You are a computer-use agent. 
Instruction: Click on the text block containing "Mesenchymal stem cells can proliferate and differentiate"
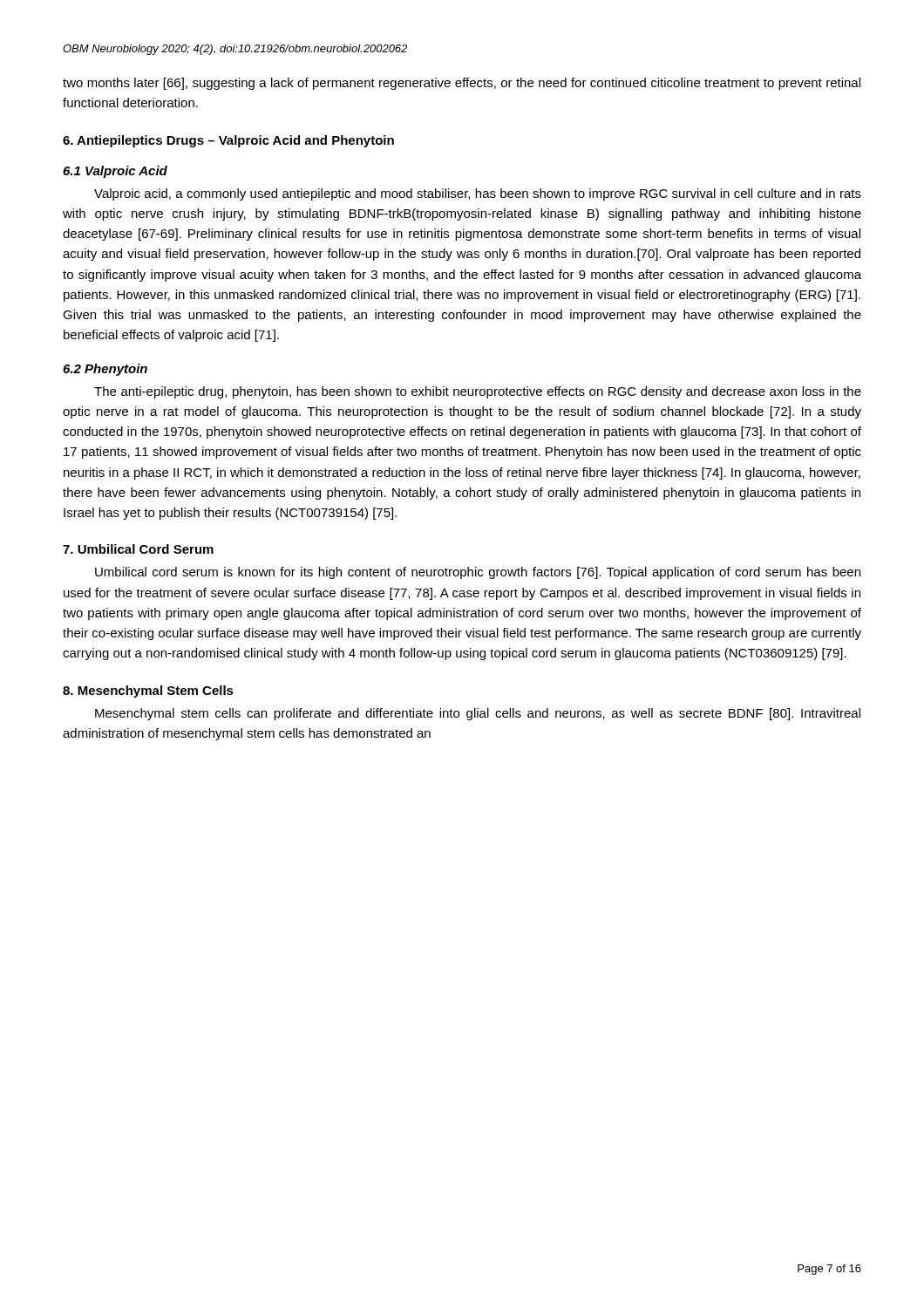[x=462, y=723]
